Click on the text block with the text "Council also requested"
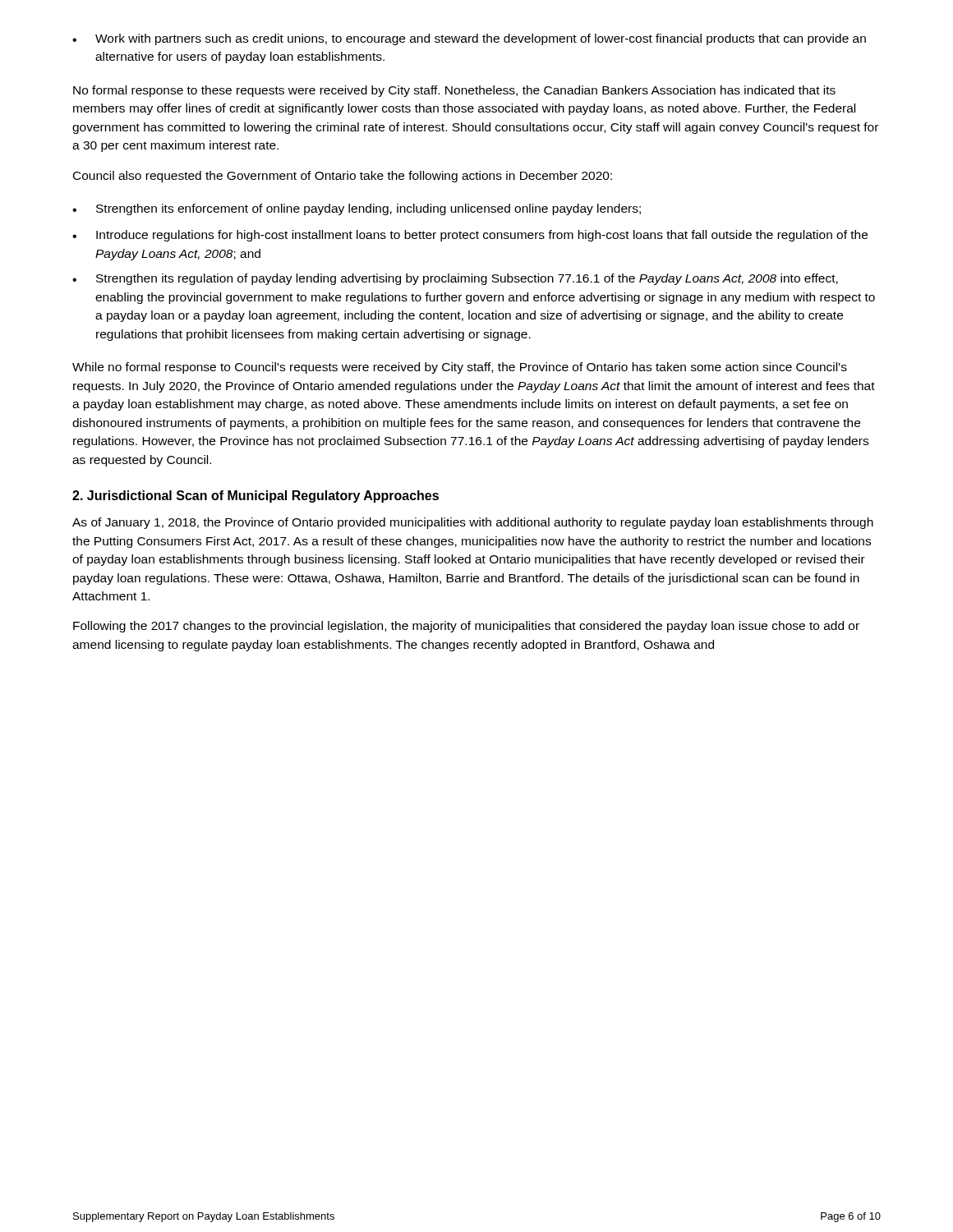 [x=343, y=175]
